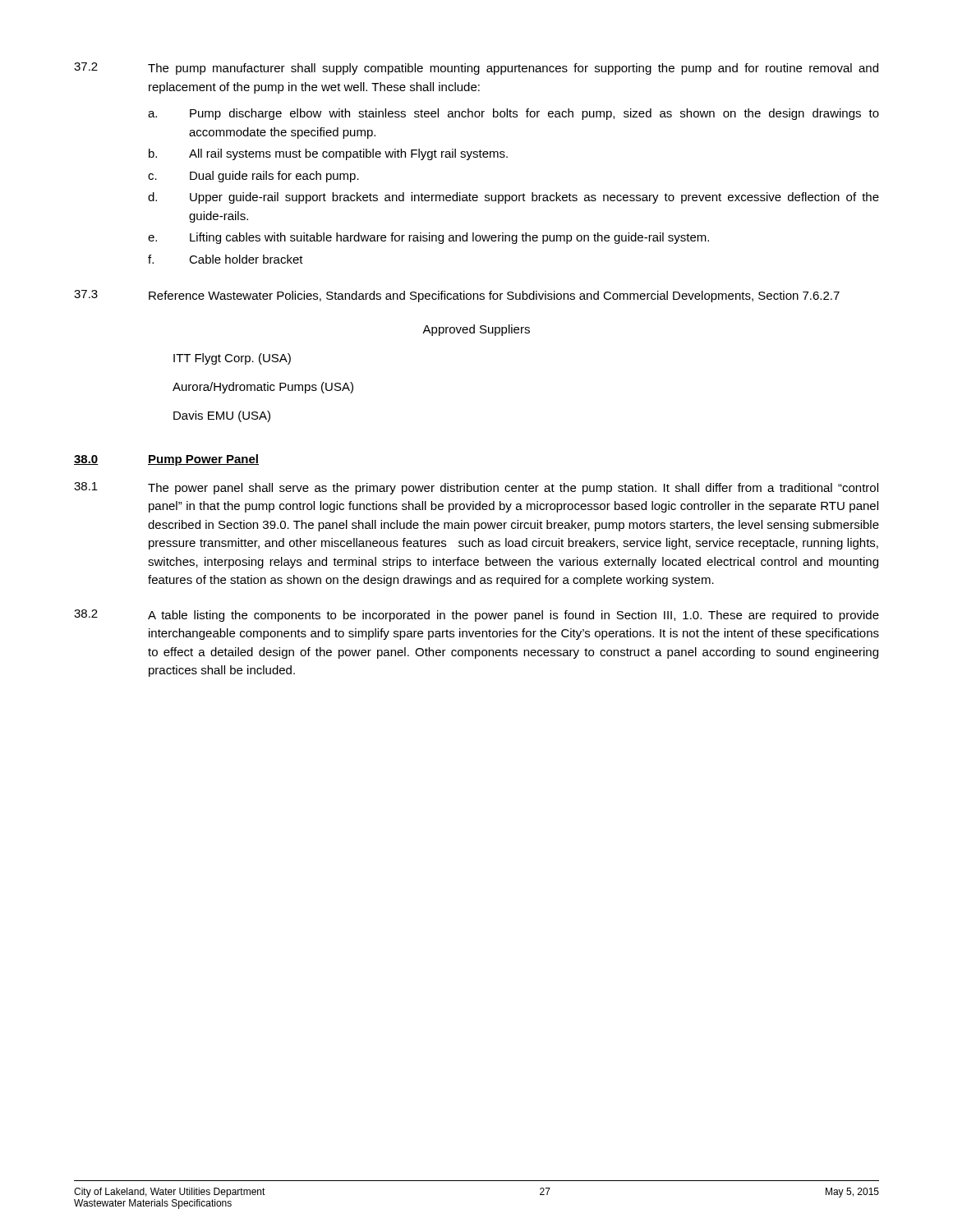The height and width of the screenshot is (1232, 953).
Task: Find the text with the text "Approved Suppliers"
Action: tap(476, 329)
